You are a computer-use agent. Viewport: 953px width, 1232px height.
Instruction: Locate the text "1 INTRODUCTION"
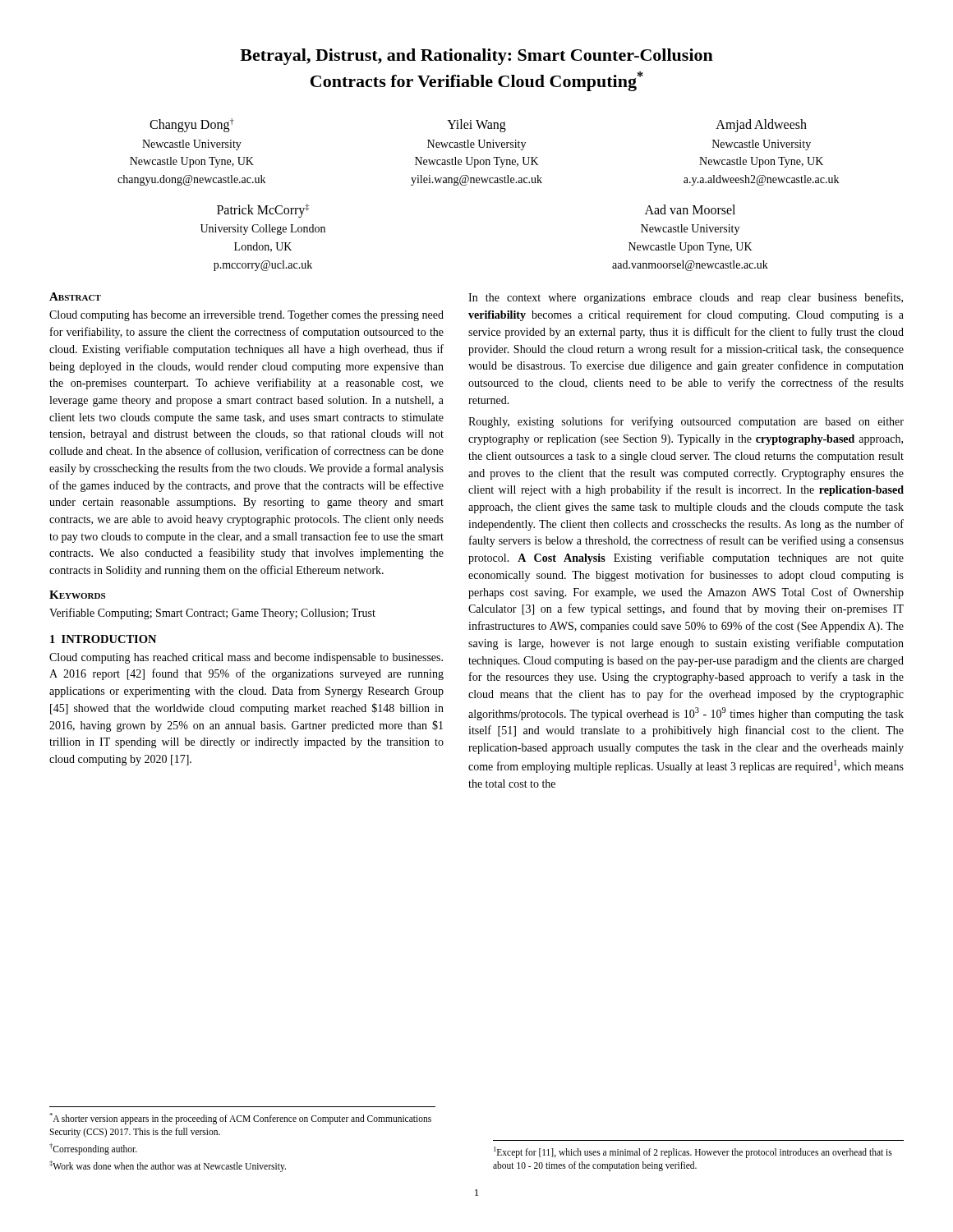[x=103, y=639]
